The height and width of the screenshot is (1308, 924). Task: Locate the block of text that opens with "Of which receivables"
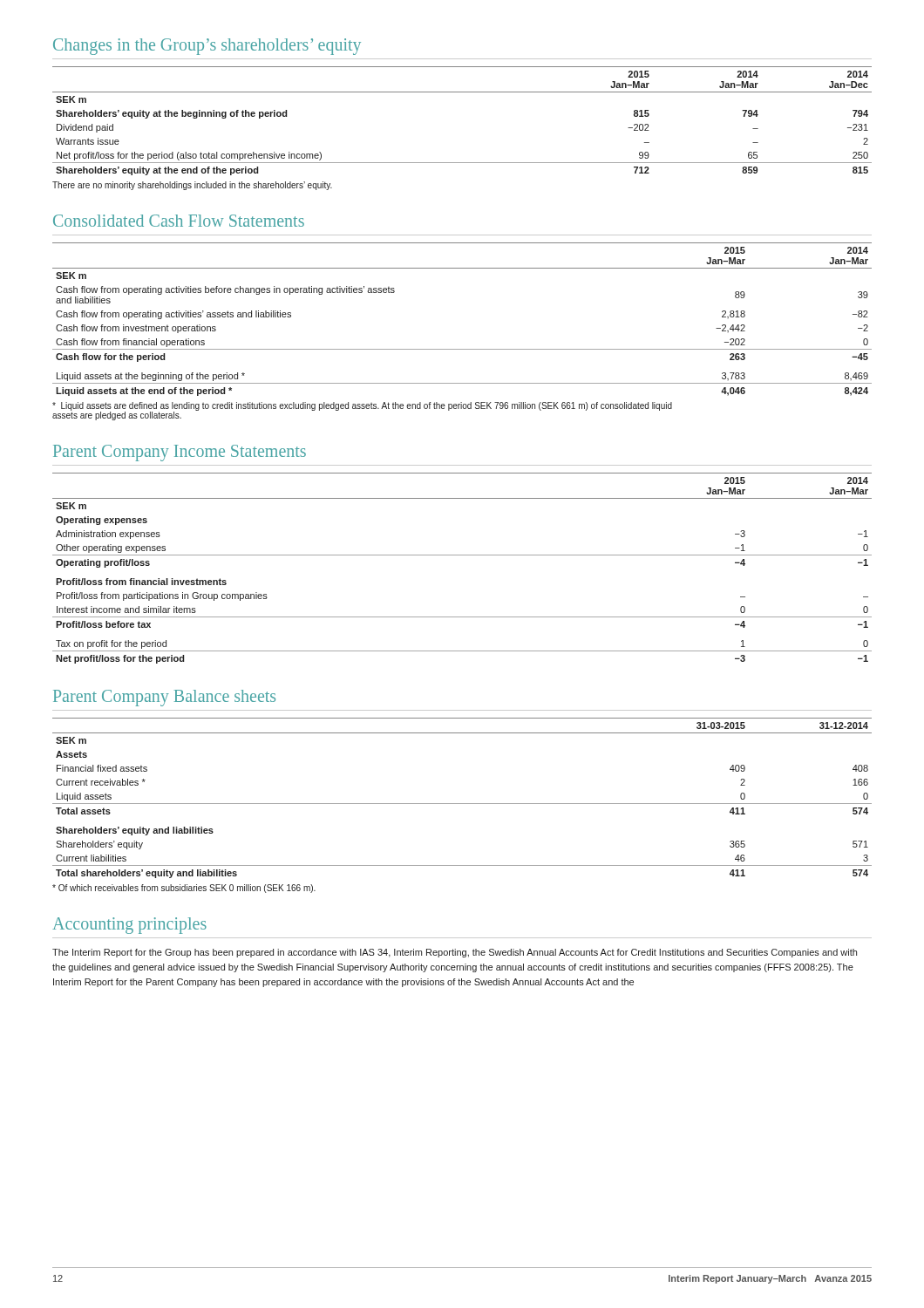click(x=184, y=888)
